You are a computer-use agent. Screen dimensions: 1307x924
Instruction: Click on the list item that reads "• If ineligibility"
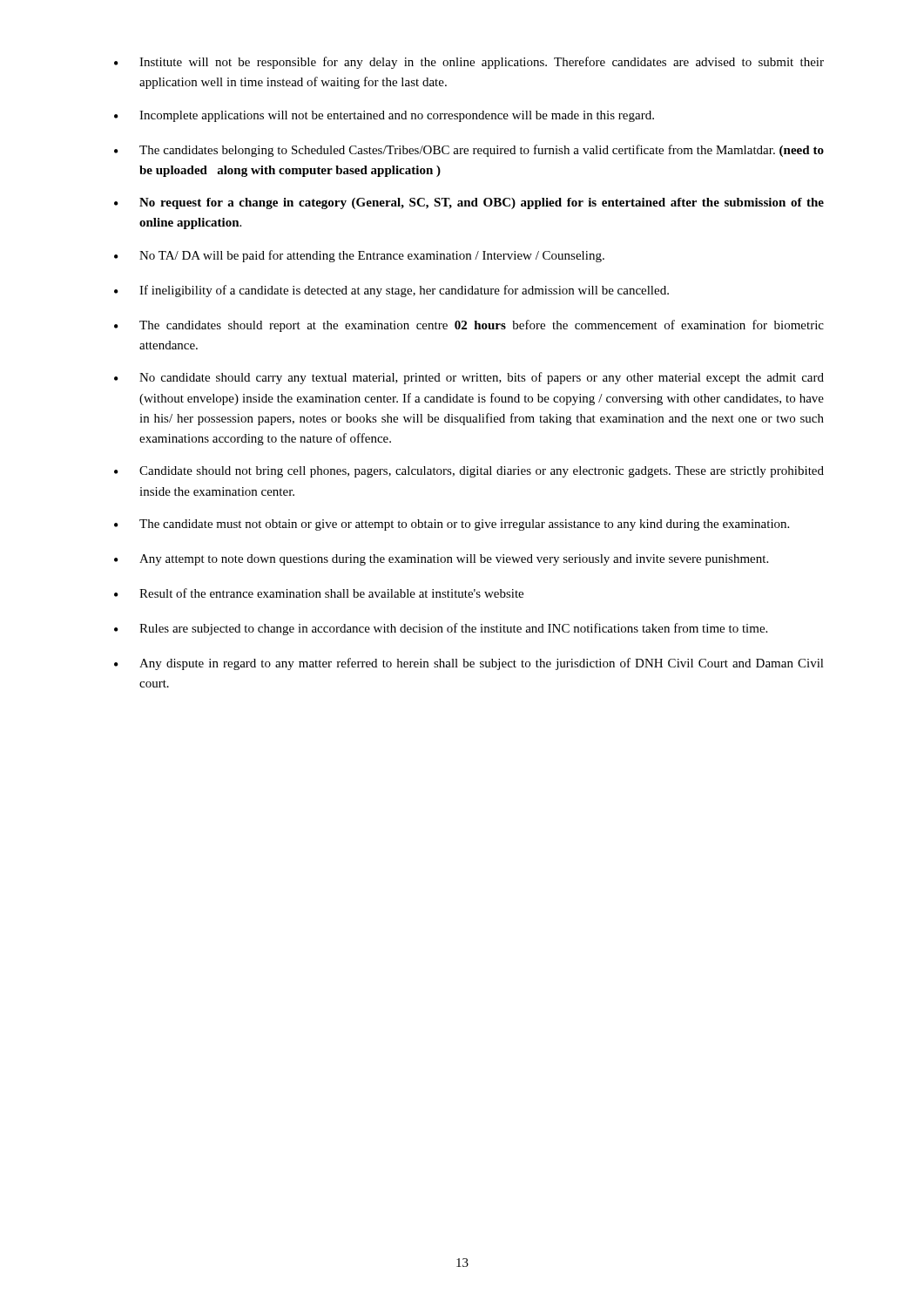(469, 292)
